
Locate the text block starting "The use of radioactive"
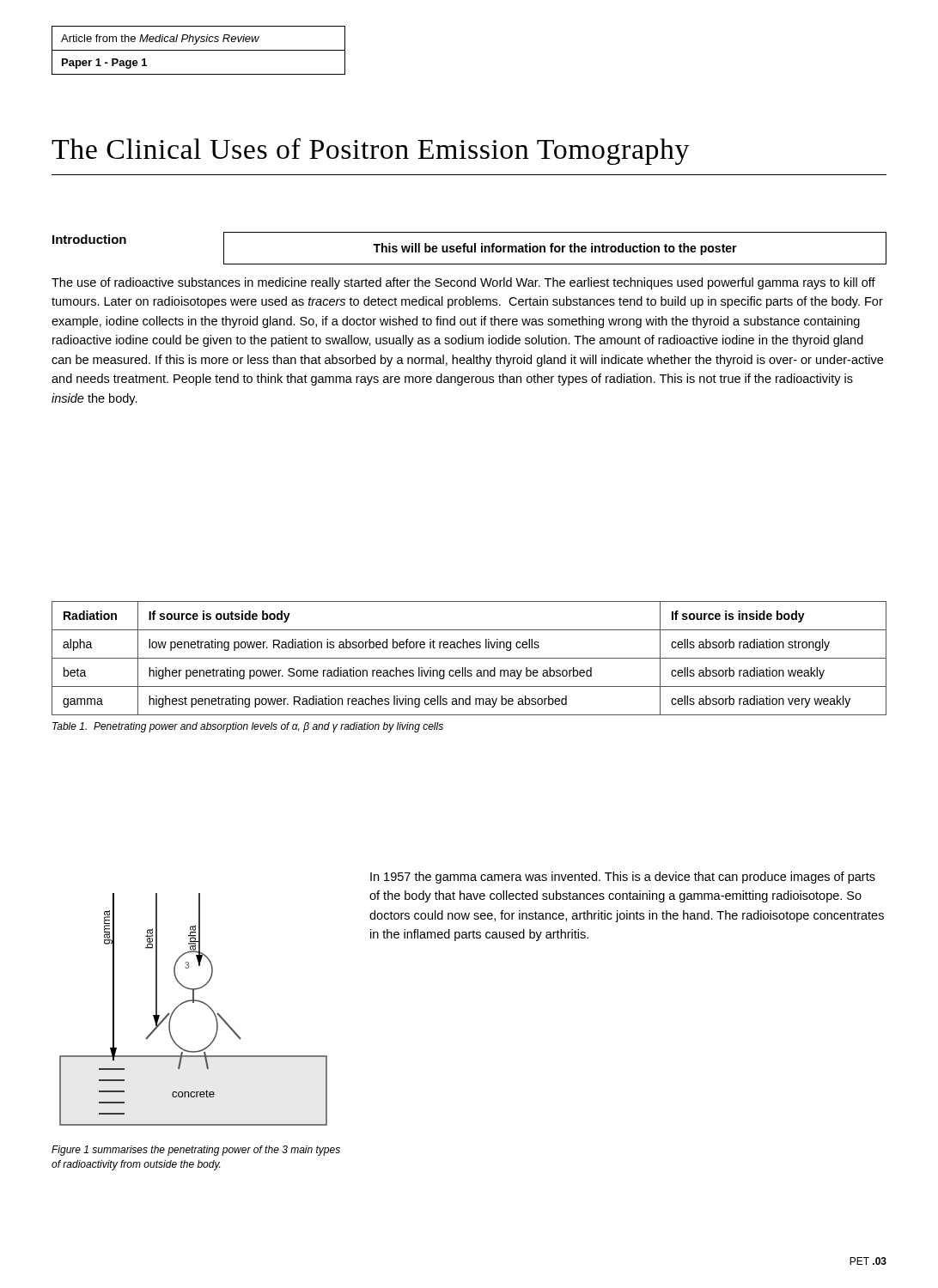point(468,340)
